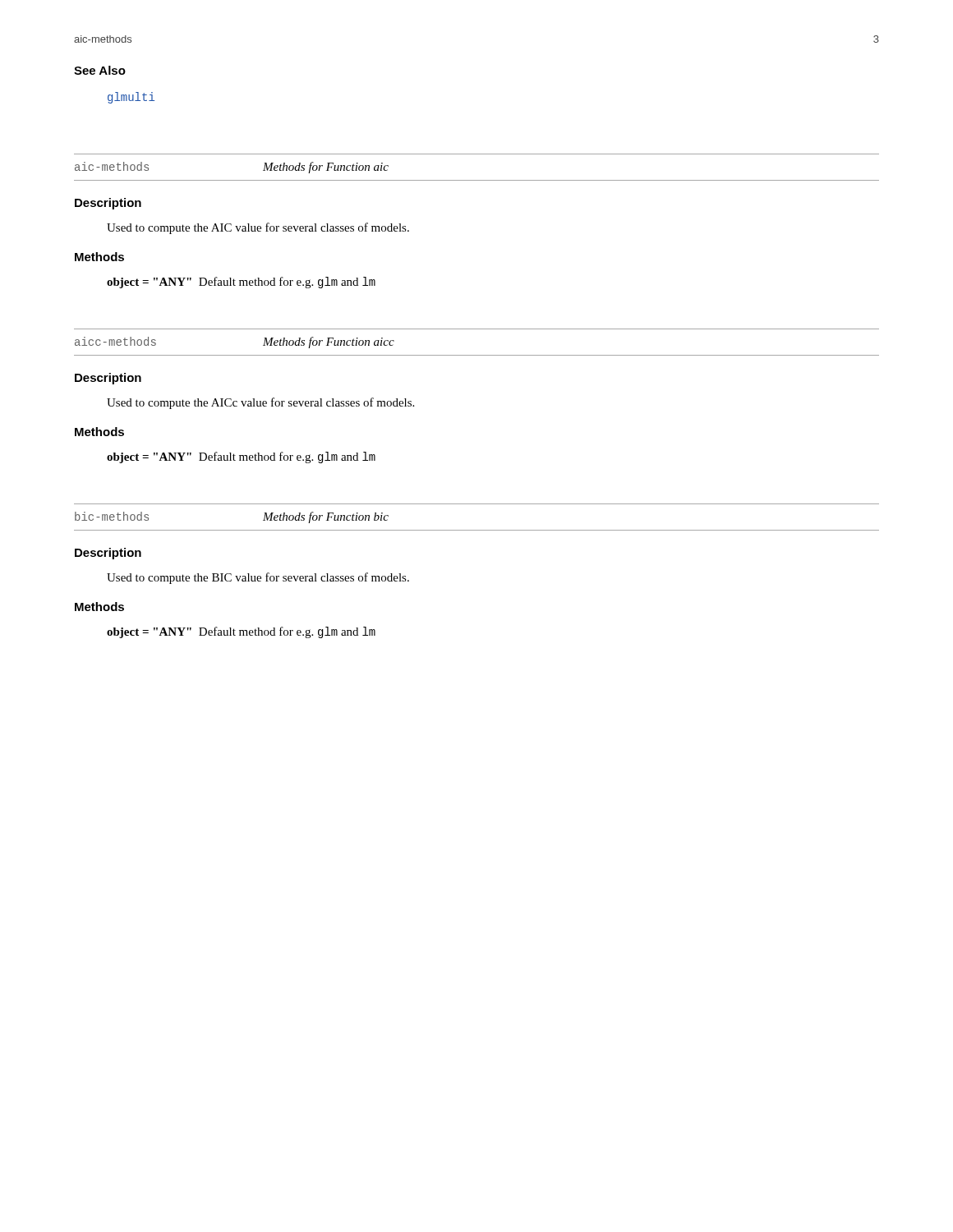Viewport: 953px width, 1232px height.
Task: Click on the text containing "aic-methods Methods for Function aic"
Action: click(112, 167)
